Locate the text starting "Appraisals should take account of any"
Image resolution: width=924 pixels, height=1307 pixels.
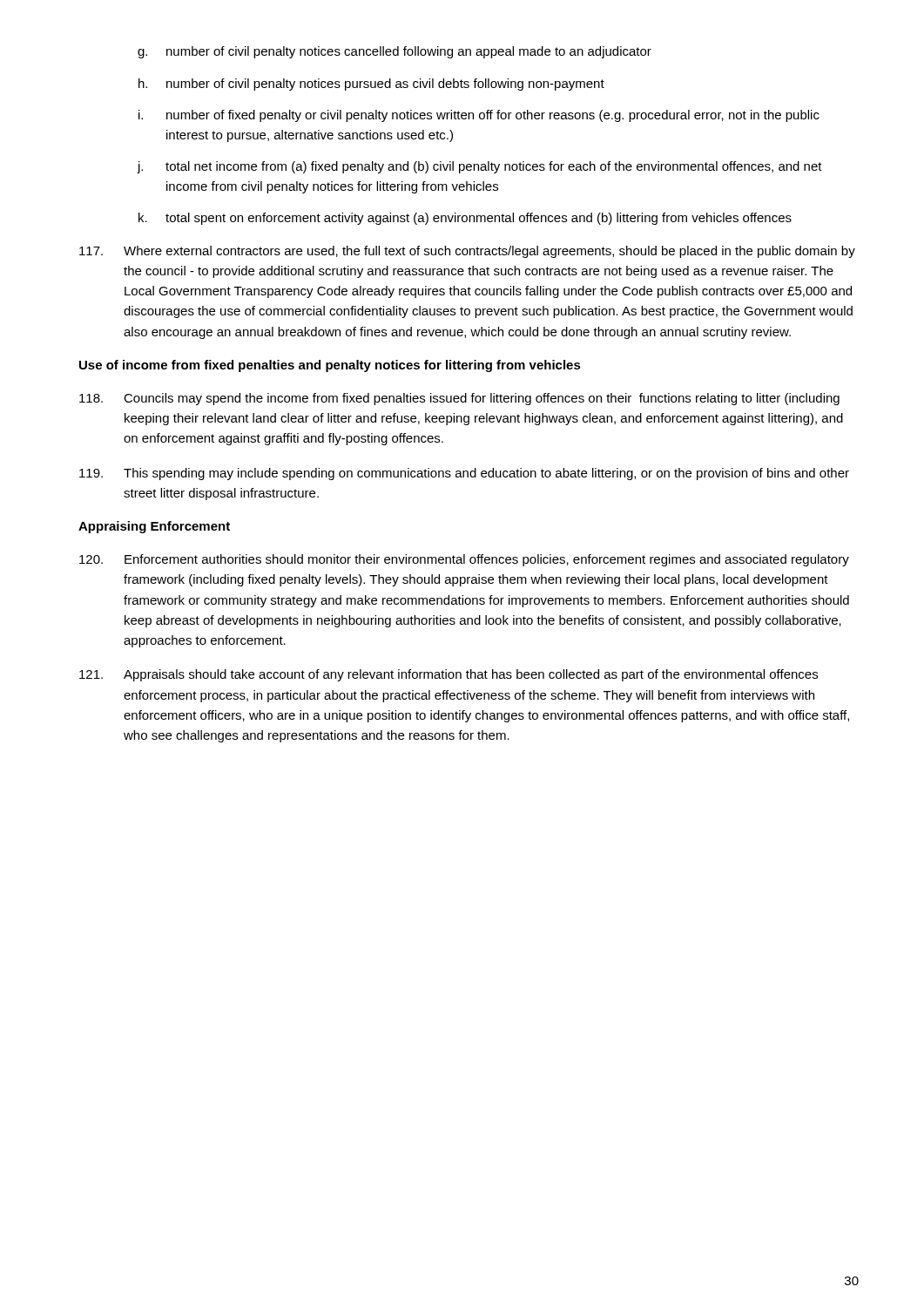(x=469, y=705)
